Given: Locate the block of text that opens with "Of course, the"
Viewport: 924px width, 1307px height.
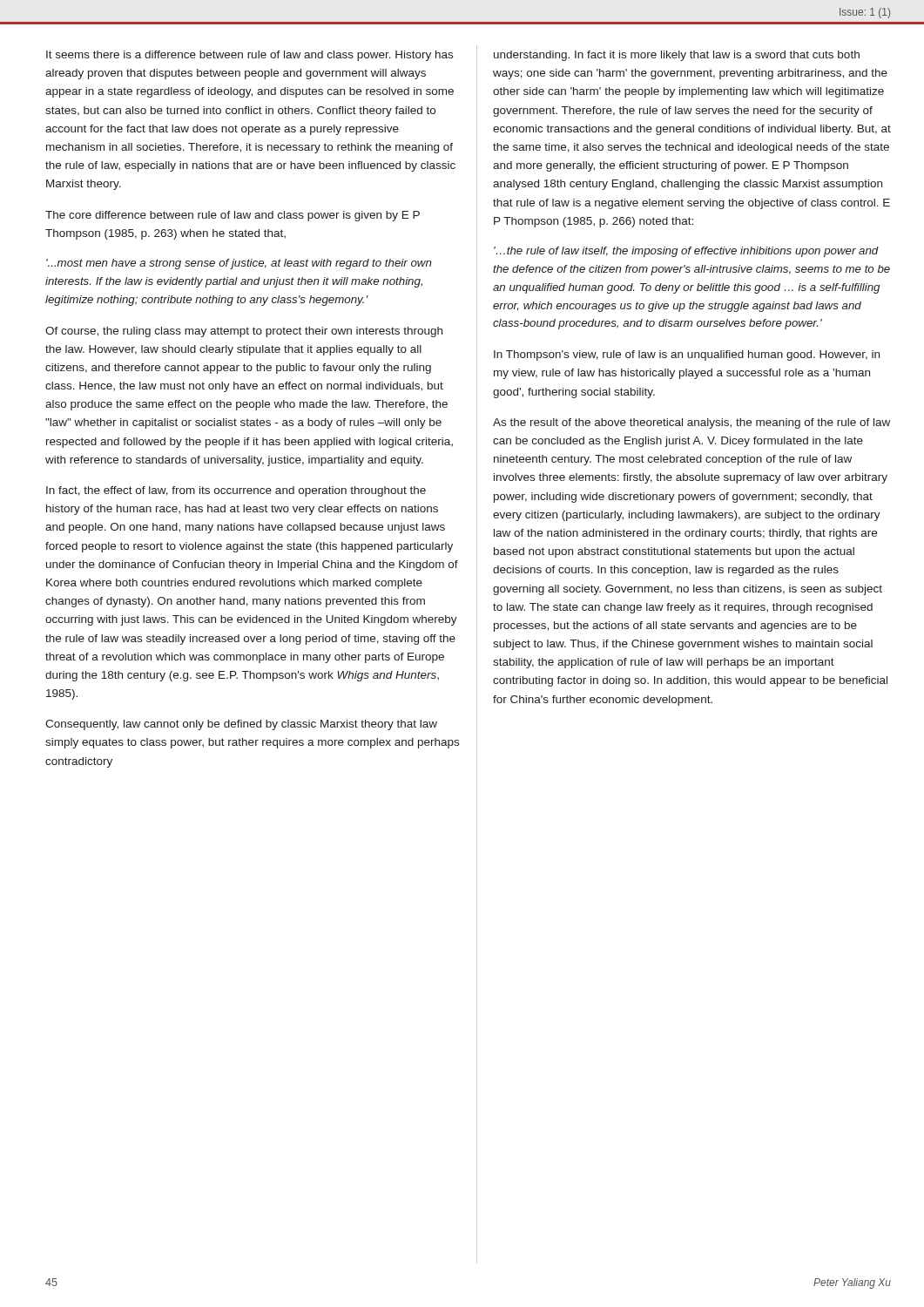Looking at the screenshot, I should tap(250, 395).
